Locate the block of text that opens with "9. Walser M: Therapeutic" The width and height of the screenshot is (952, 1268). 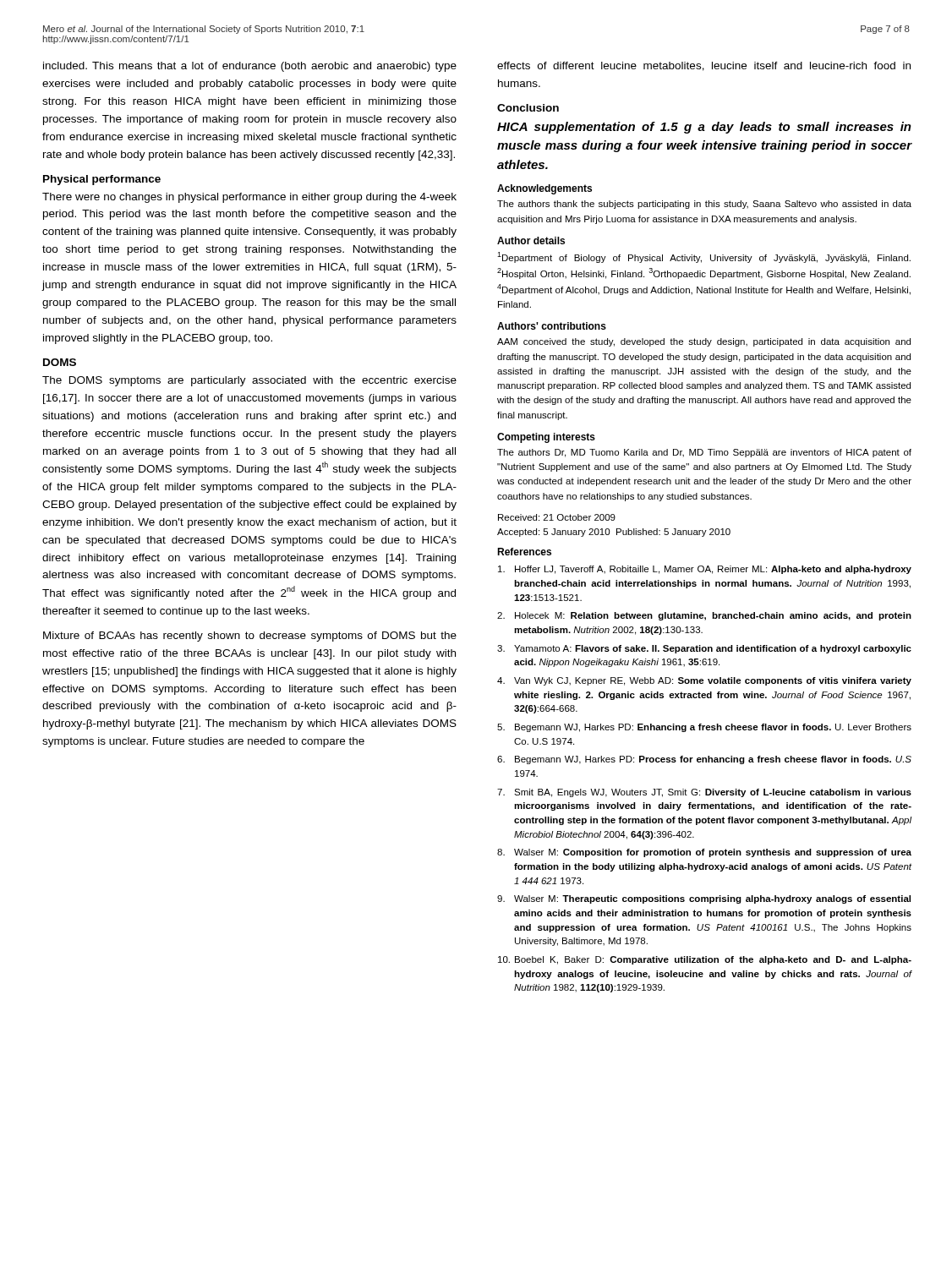(704, 920)
